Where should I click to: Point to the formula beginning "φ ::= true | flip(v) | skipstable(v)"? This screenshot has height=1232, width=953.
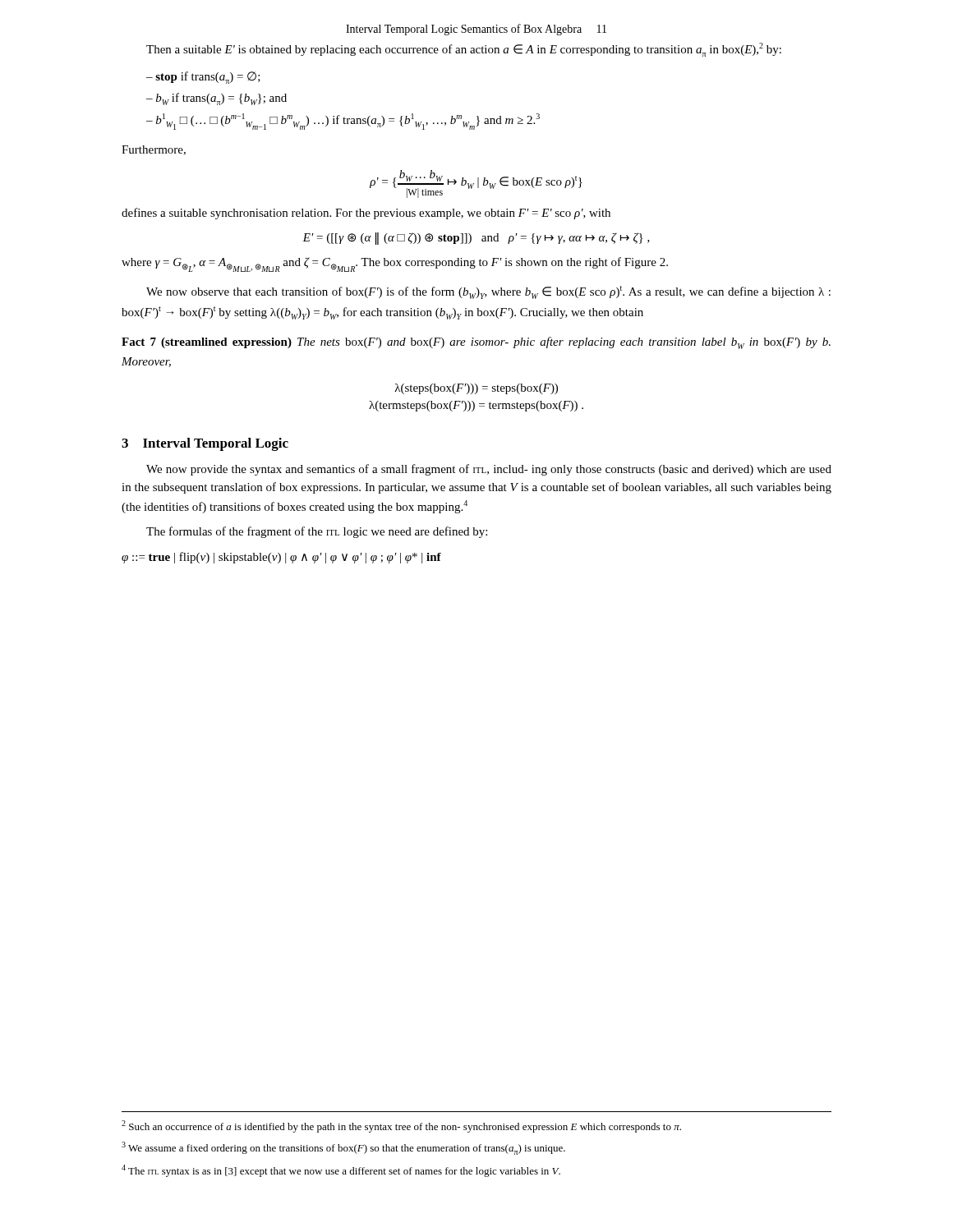pyautogui.click(x=281, y=556)
